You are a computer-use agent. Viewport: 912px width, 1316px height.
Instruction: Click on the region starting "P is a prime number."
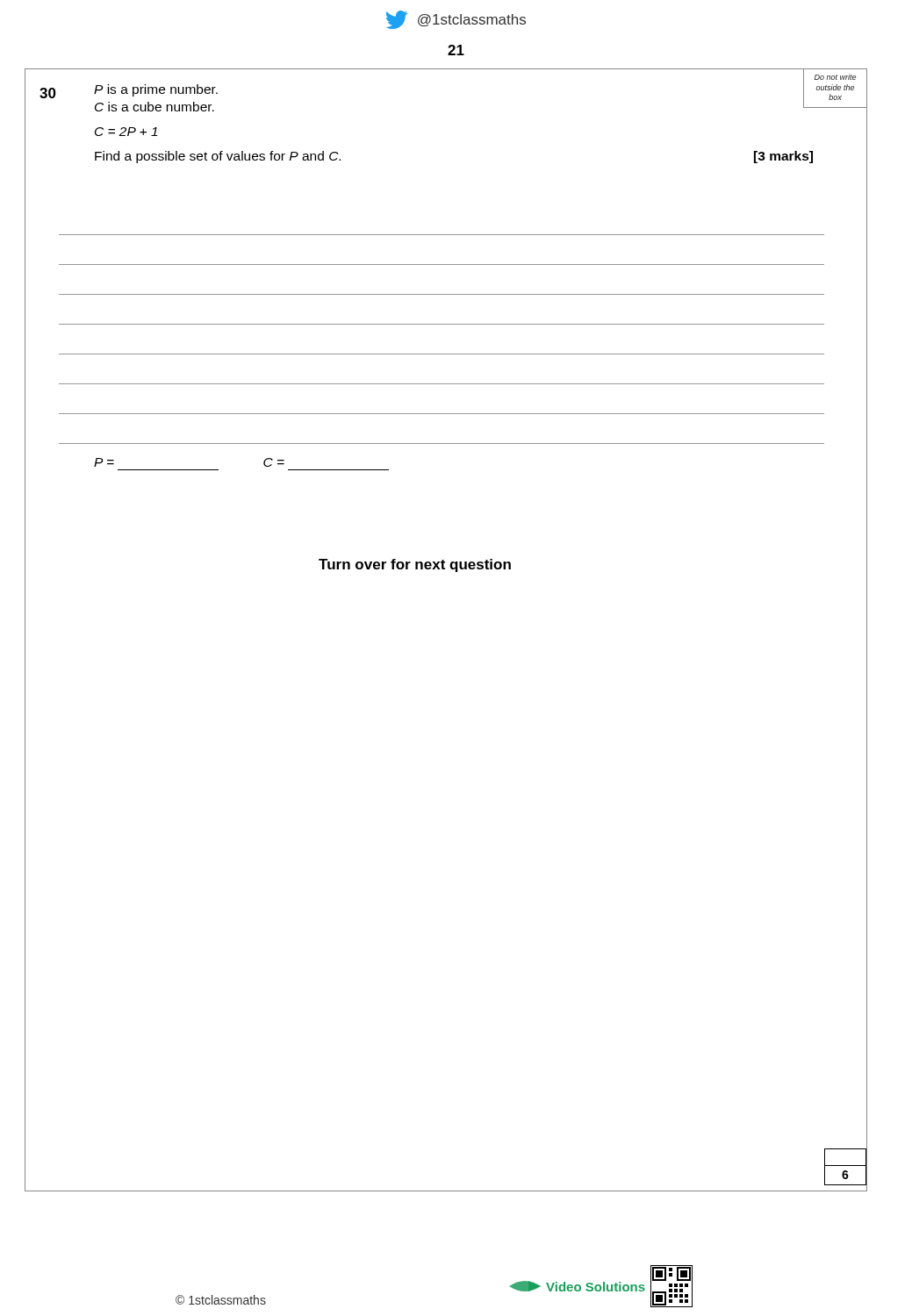tap(156, 93)
